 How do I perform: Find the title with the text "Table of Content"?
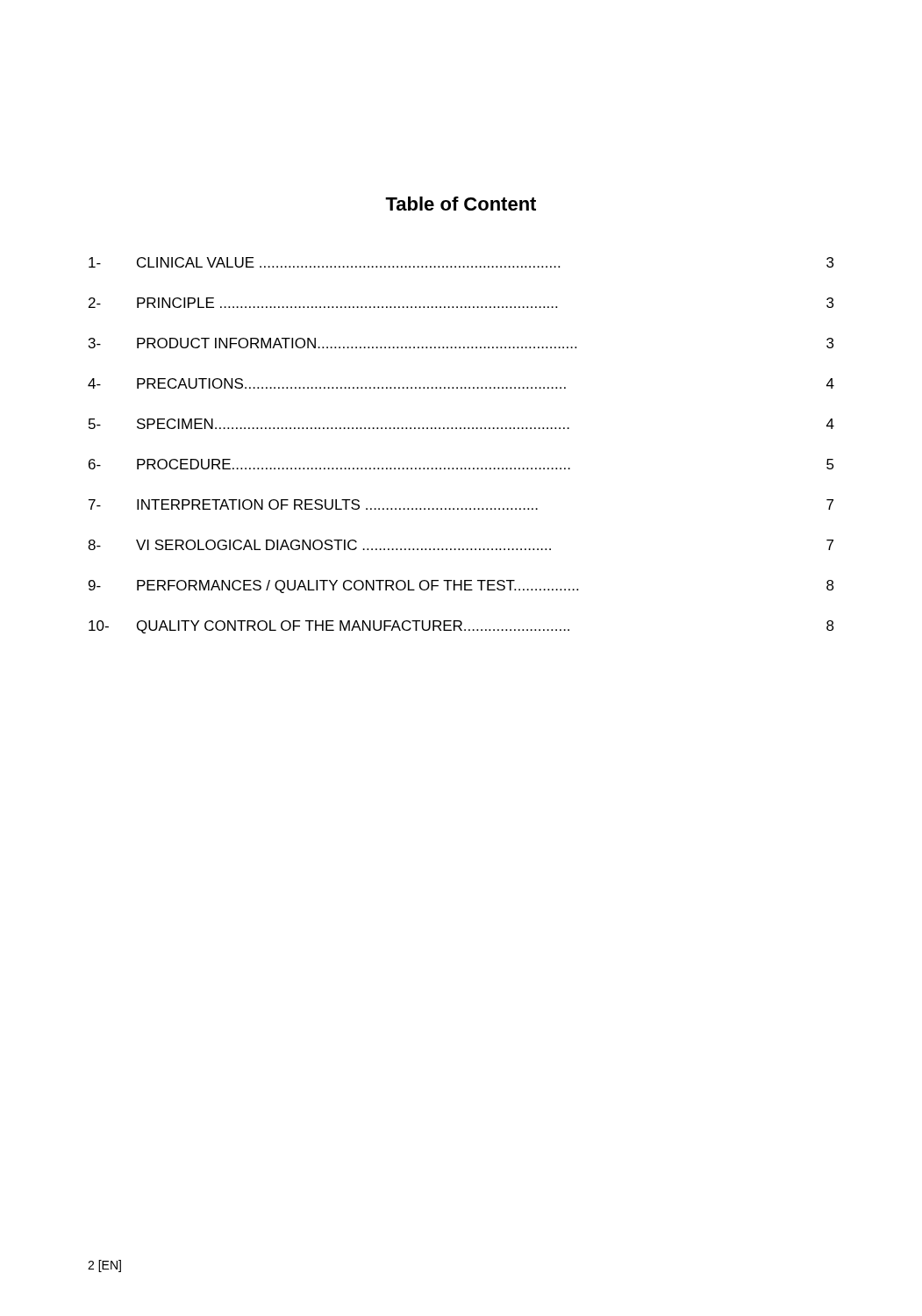click(x=461, y=204)
